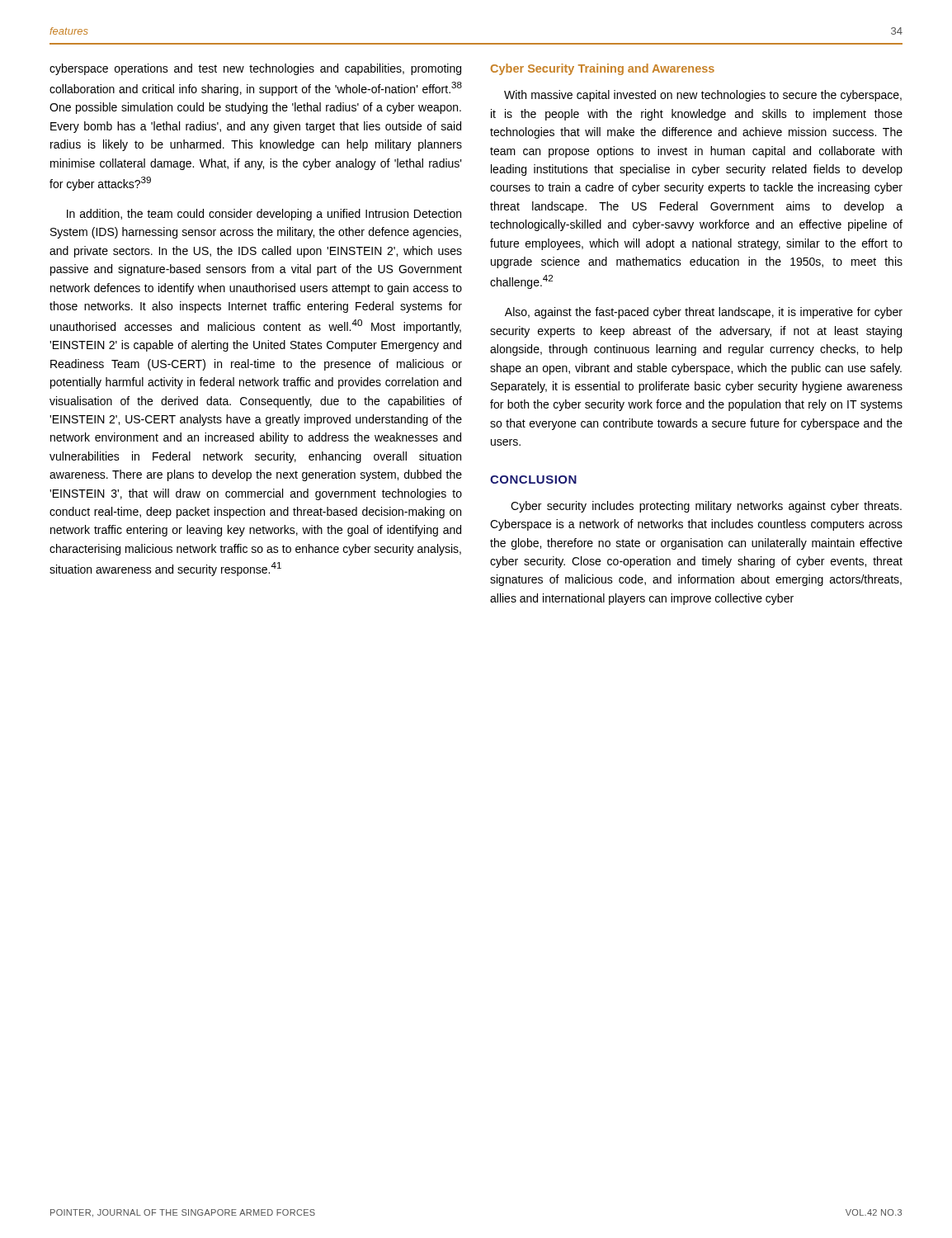Find the section header that reads "Cyber Security Training and Awareness"
952x1238 pixels.
(602, 69)
